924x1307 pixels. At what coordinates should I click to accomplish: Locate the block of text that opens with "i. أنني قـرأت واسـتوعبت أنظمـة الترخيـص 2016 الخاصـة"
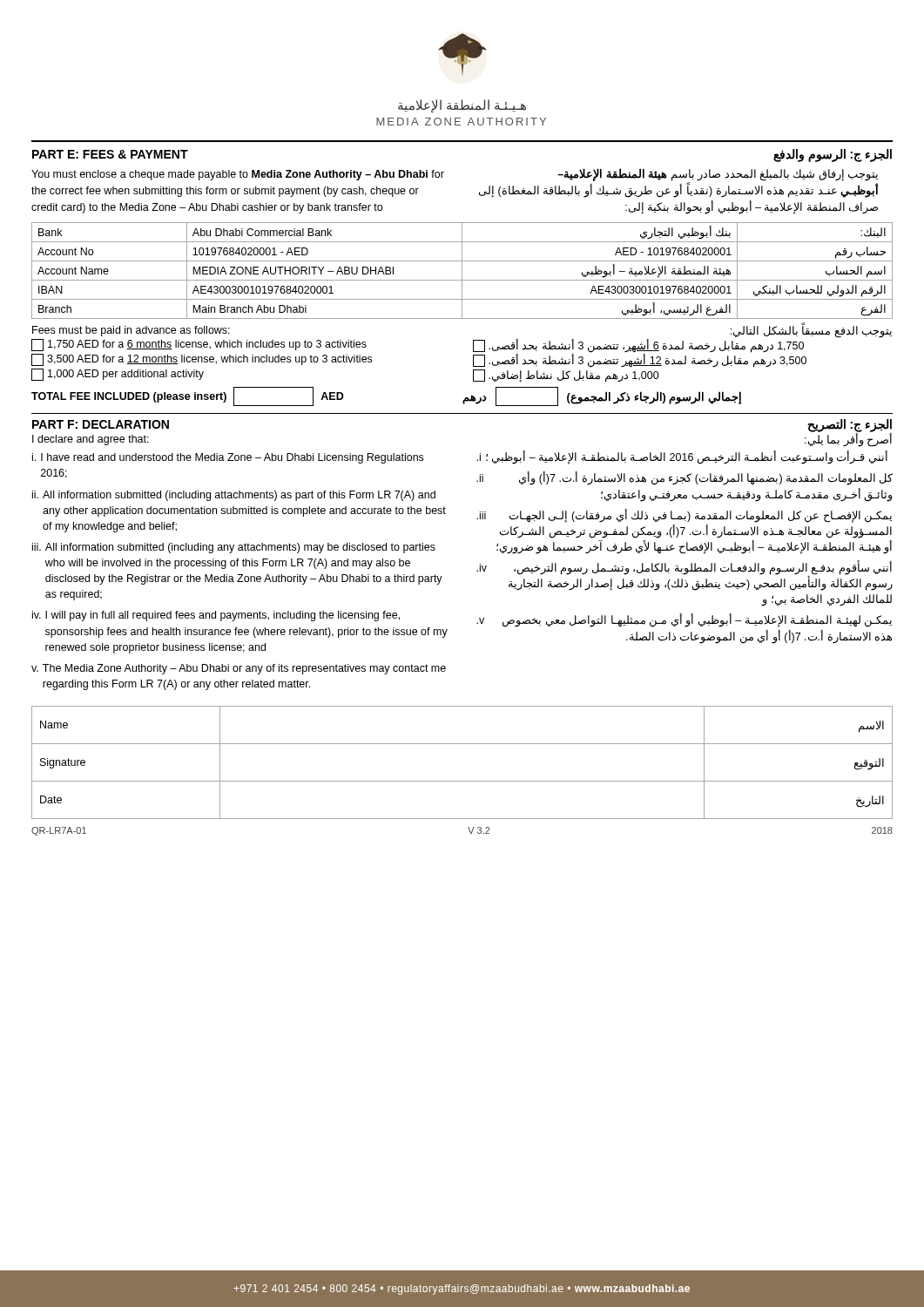[x=682, y=458]
